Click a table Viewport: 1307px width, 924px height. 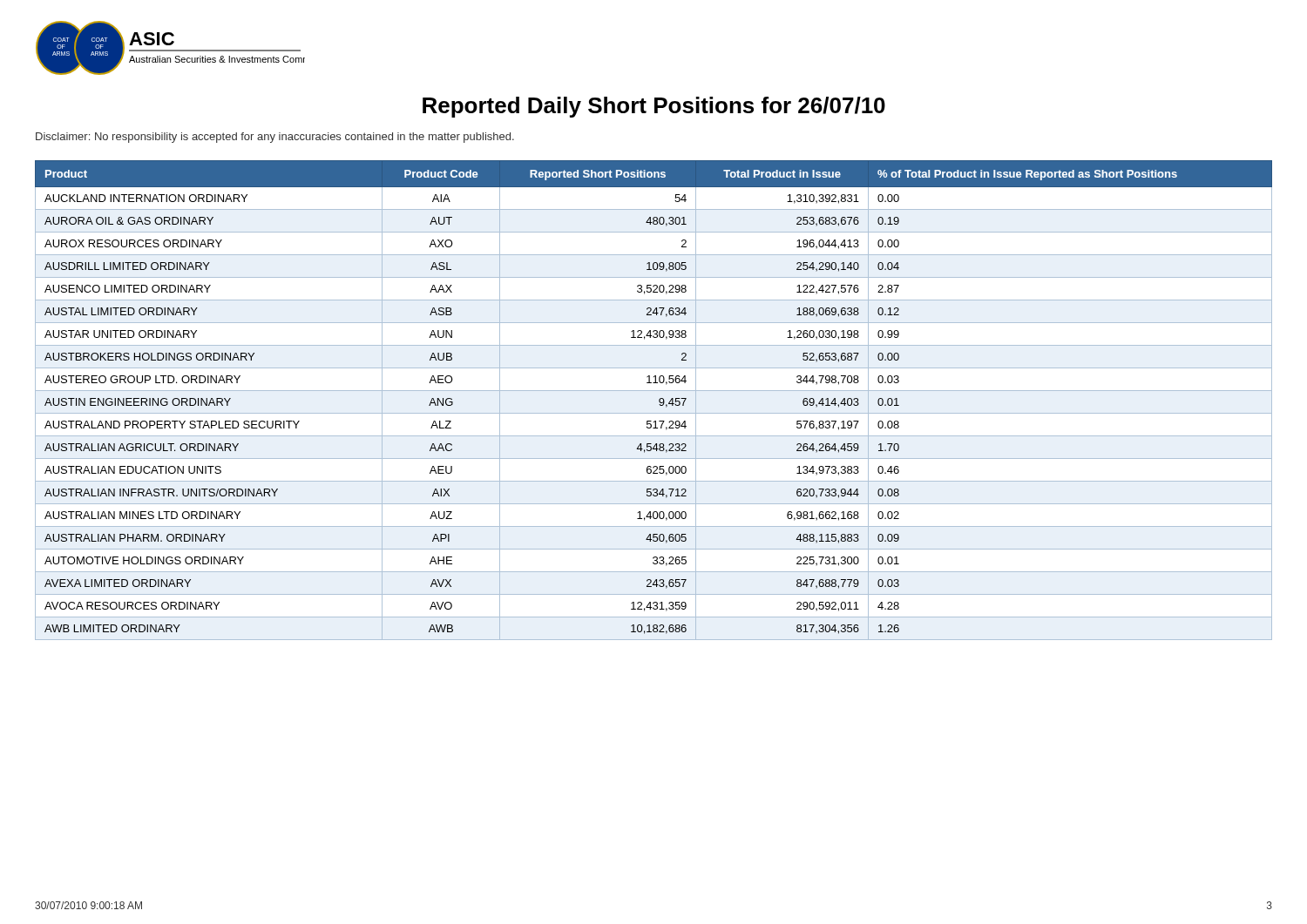pyautogui.click(x=654, y=400)
